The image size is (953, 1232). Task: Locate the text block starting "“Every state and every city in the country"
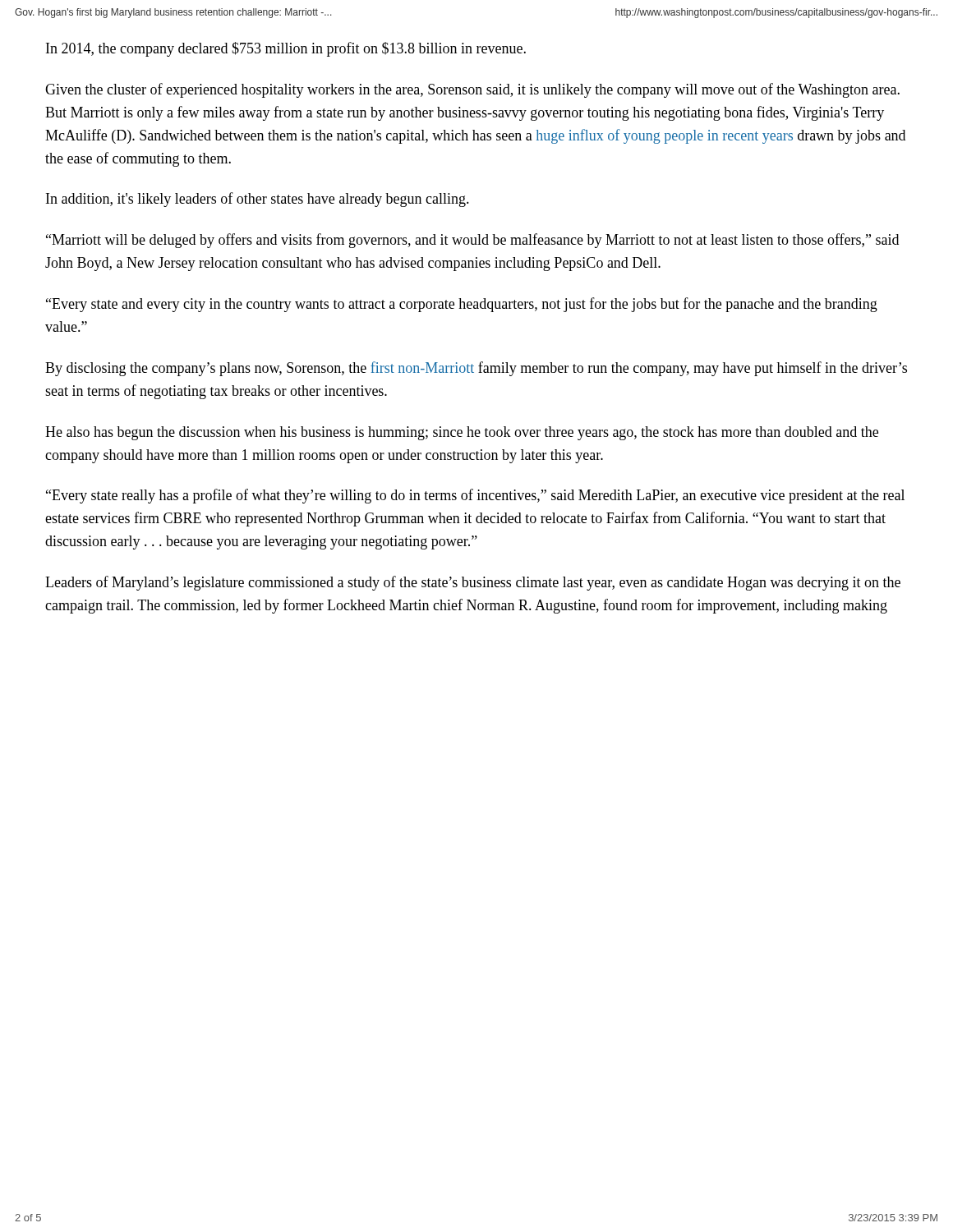(461, 315)
